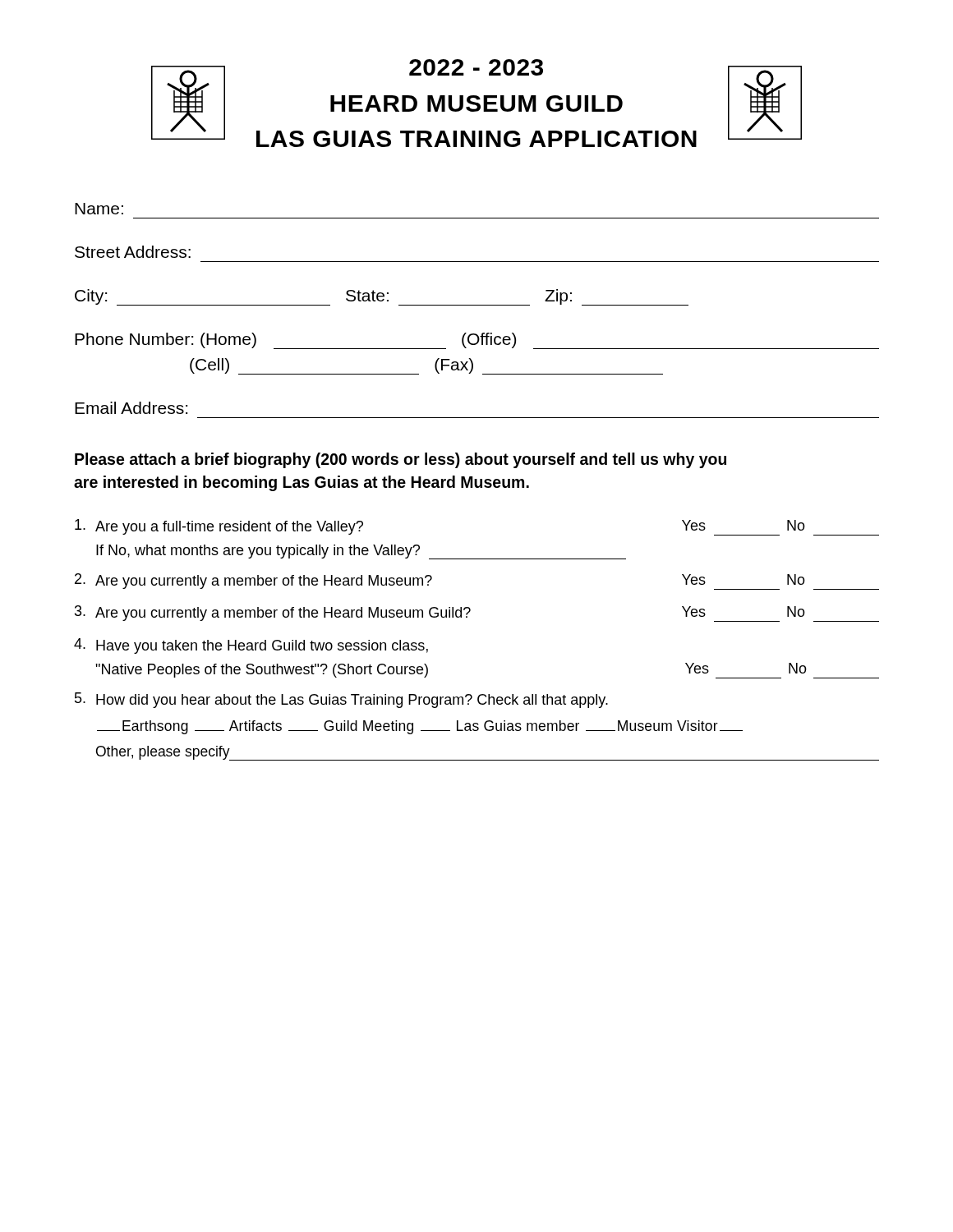Find the list item with the text "4. Have you taken the Heard Guild two"

click(251, 646)
